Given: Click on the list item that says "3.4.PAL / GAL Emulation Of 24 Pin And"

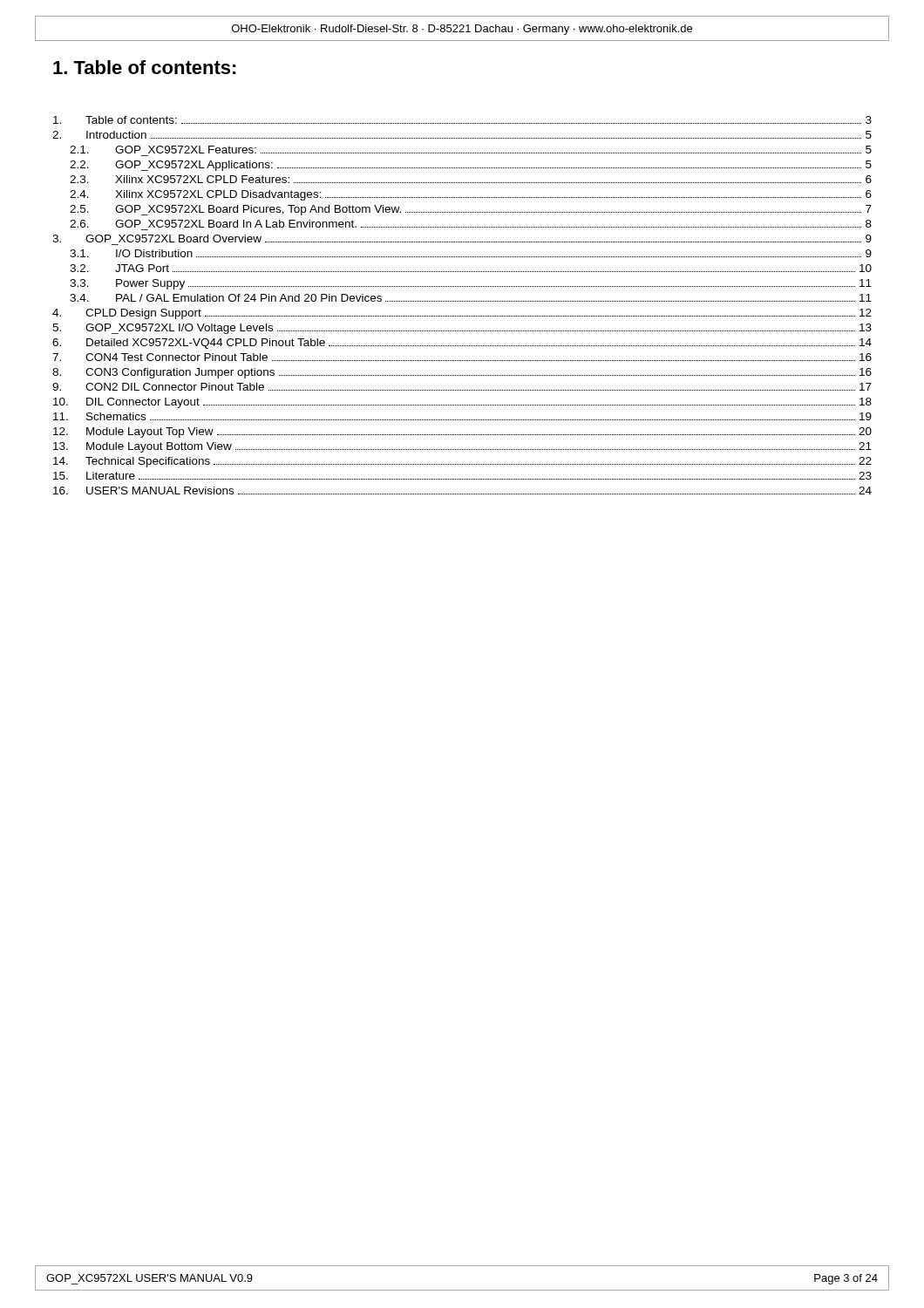Looking at the screenshot, I should [x=462, y=298].
